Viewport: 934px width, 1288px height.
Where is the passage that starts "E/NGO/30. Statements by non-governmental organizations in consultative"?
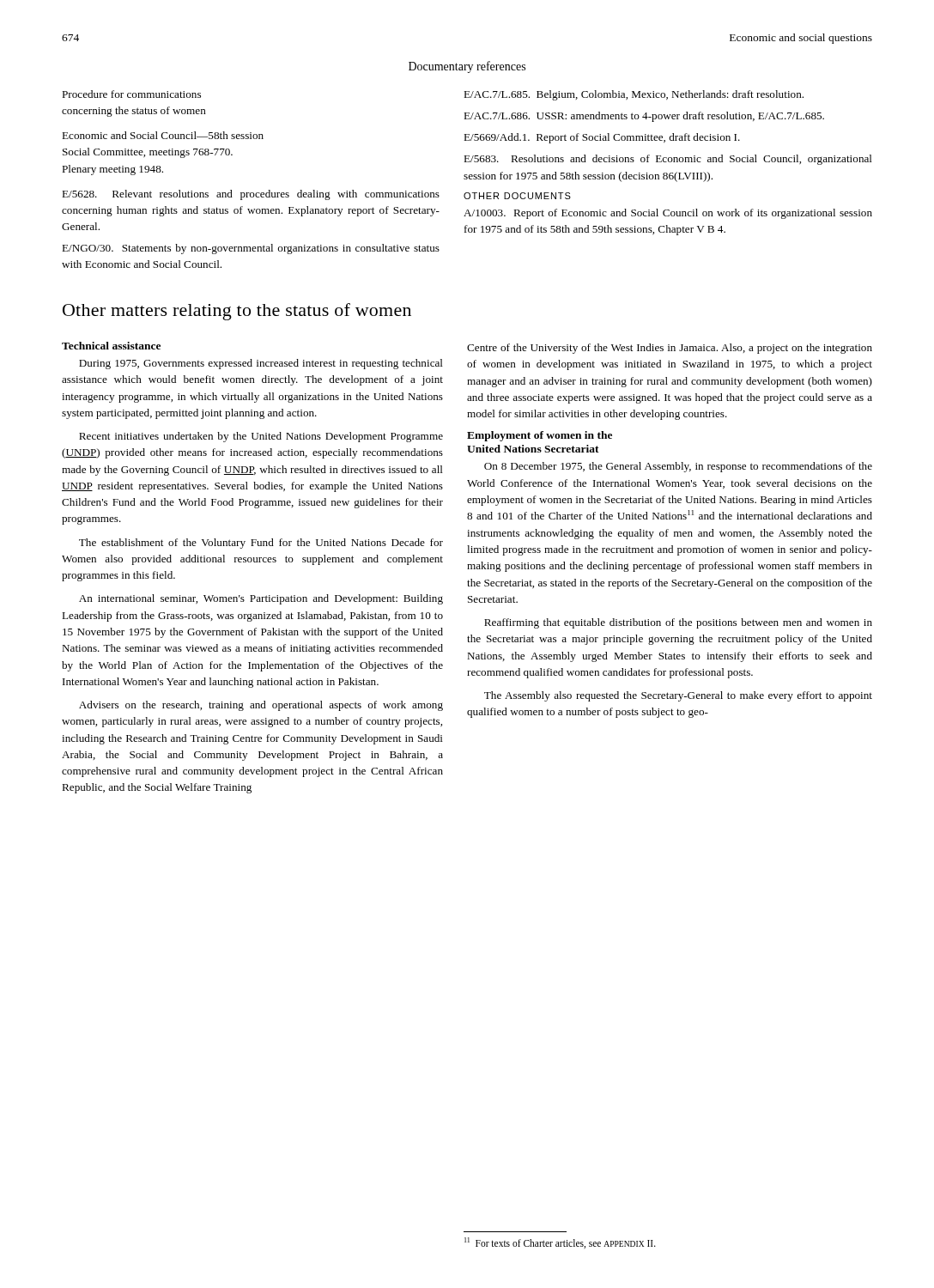click(251, 256)
